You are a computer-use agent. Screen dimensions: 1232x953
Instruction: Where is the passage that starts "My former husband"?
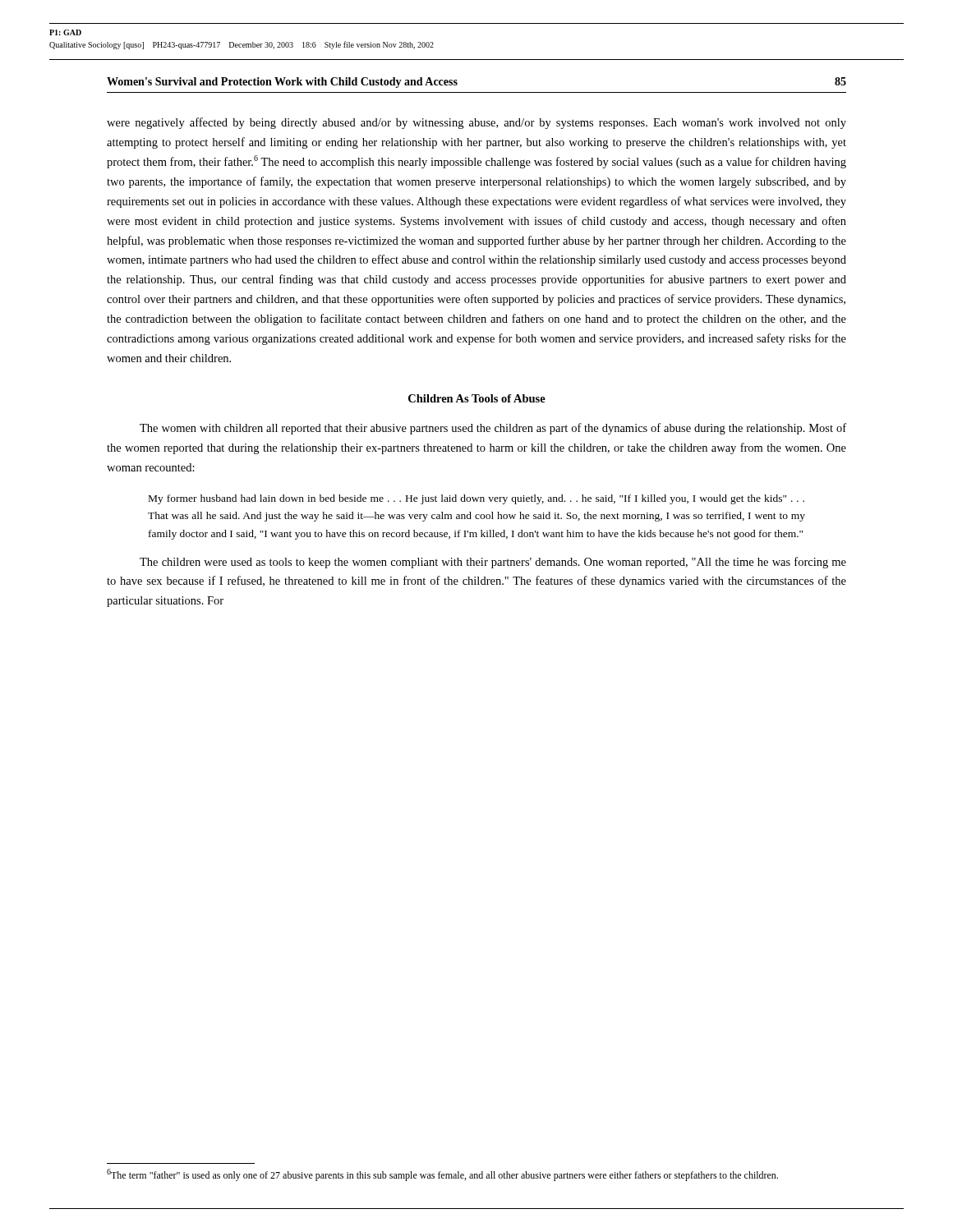476,516
